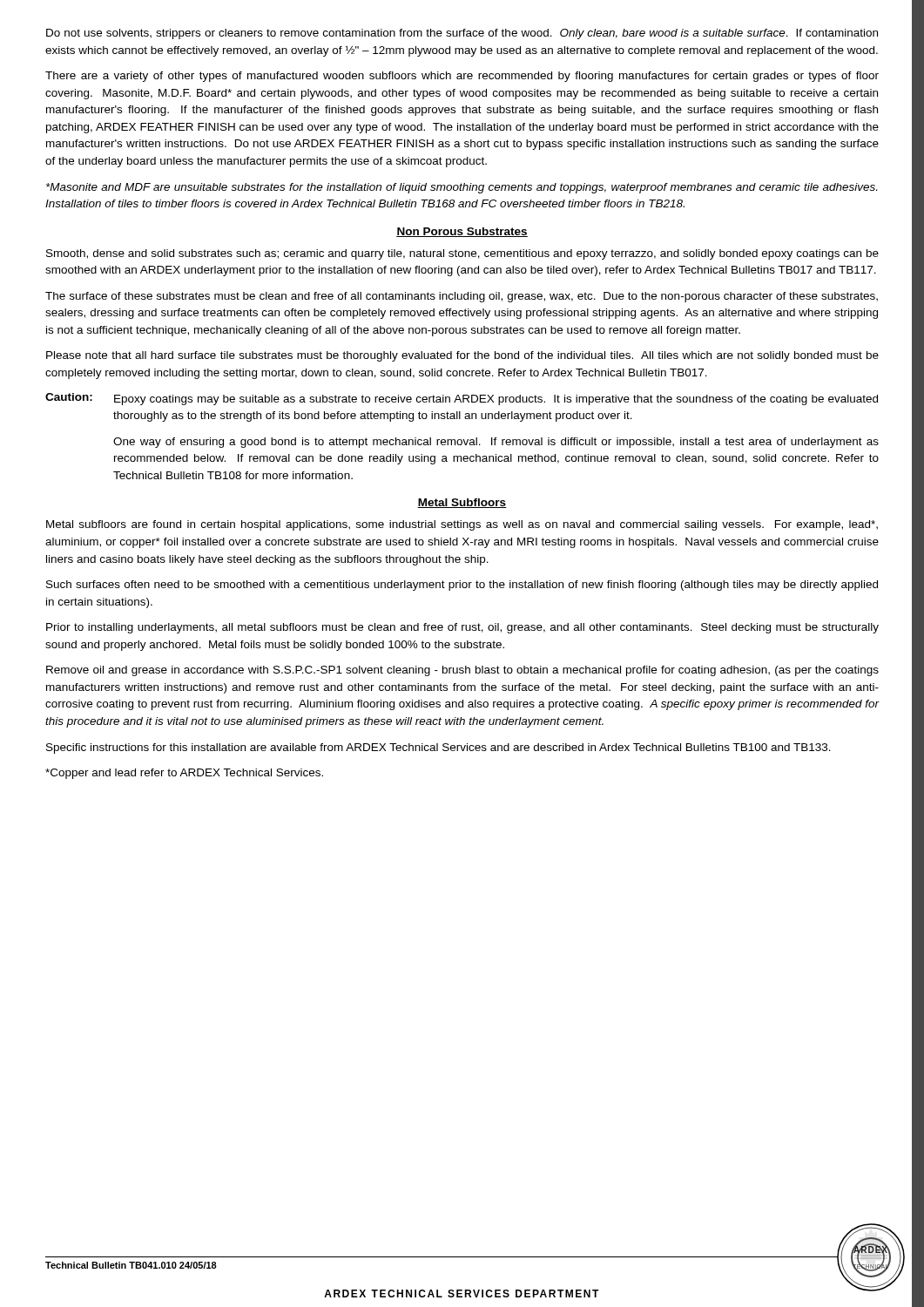Select the element starting "Such surfaces often need to"
The image size is (924, 1307).
(462, 593)
